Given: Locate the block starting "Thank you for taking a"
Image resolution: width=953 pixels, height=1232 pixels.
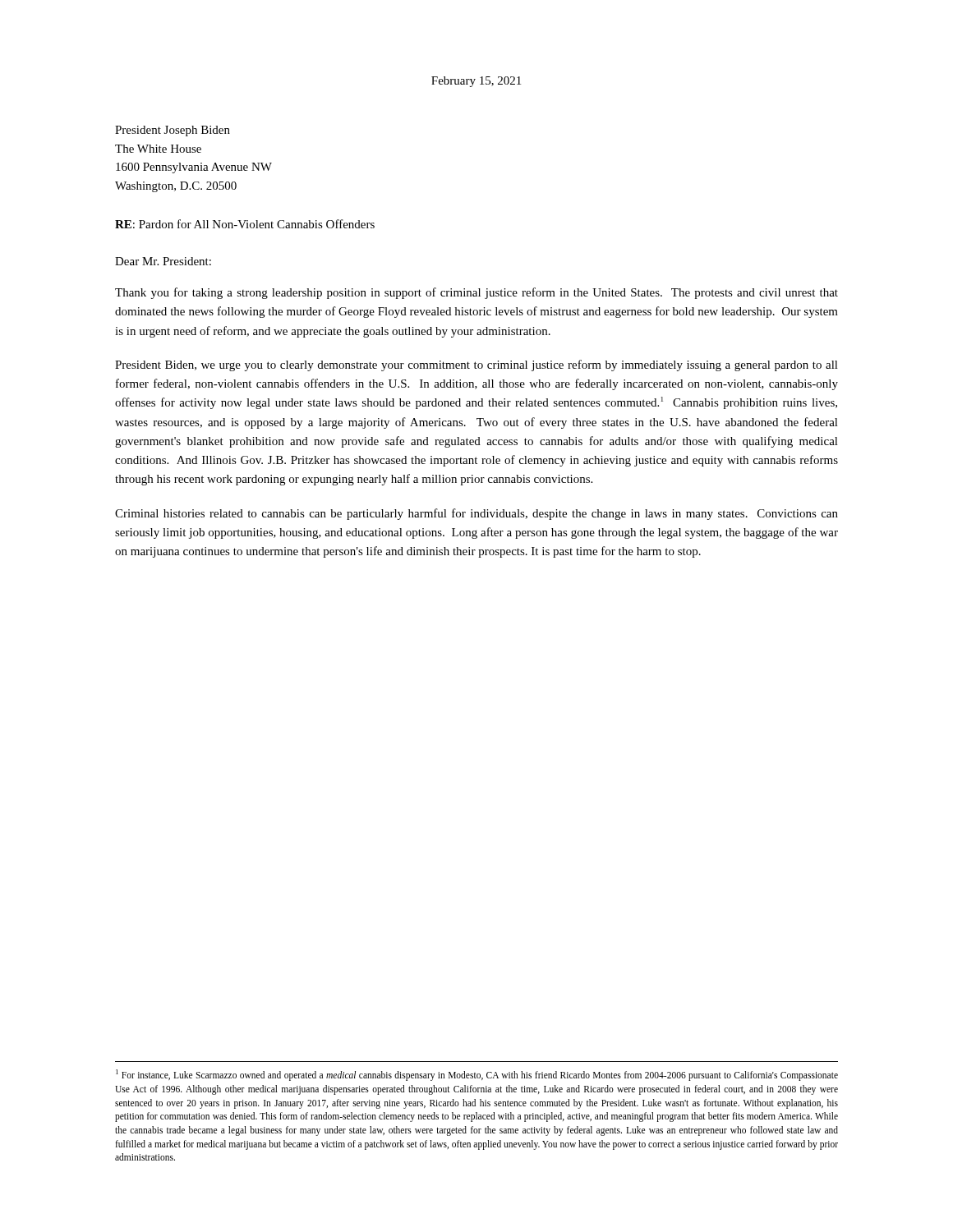Looking at the screenshot, I should [x=476, y=312].
